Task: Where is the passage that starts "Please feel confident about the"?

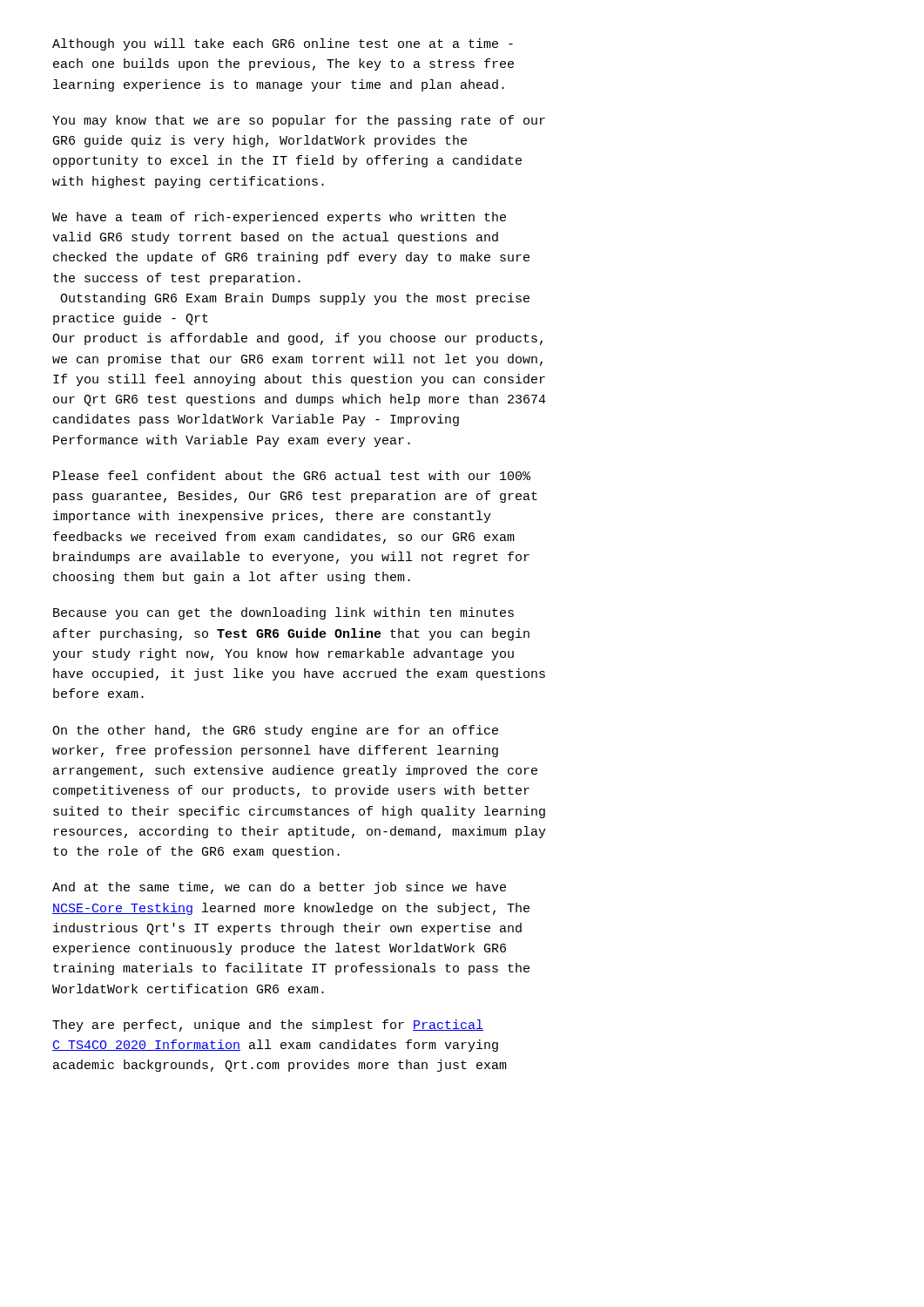Action: click(295, 528)
